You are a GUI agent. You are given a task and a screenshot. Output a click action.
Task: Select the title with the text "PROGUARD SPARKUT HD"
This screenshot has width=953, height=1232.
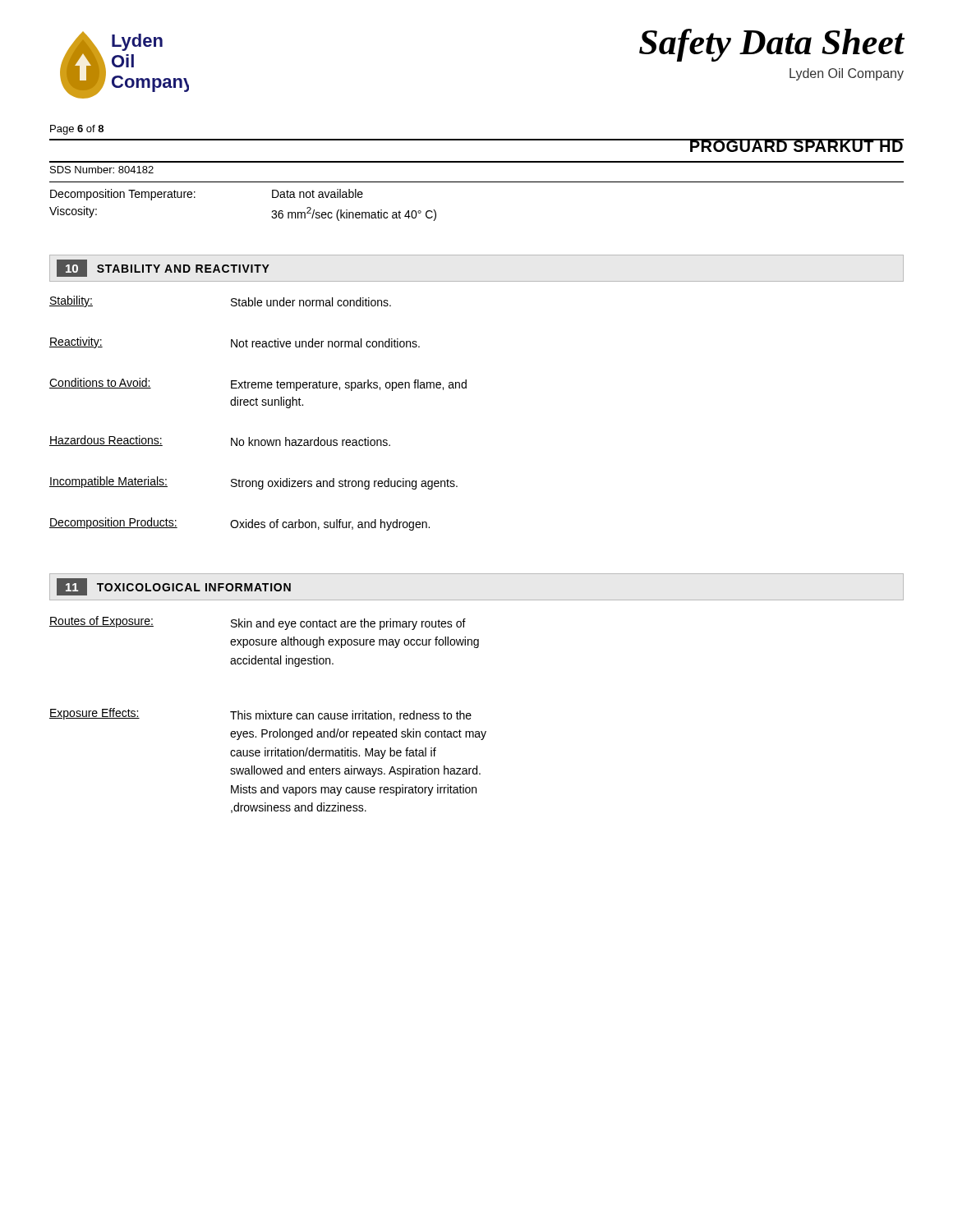coord(796,146)
